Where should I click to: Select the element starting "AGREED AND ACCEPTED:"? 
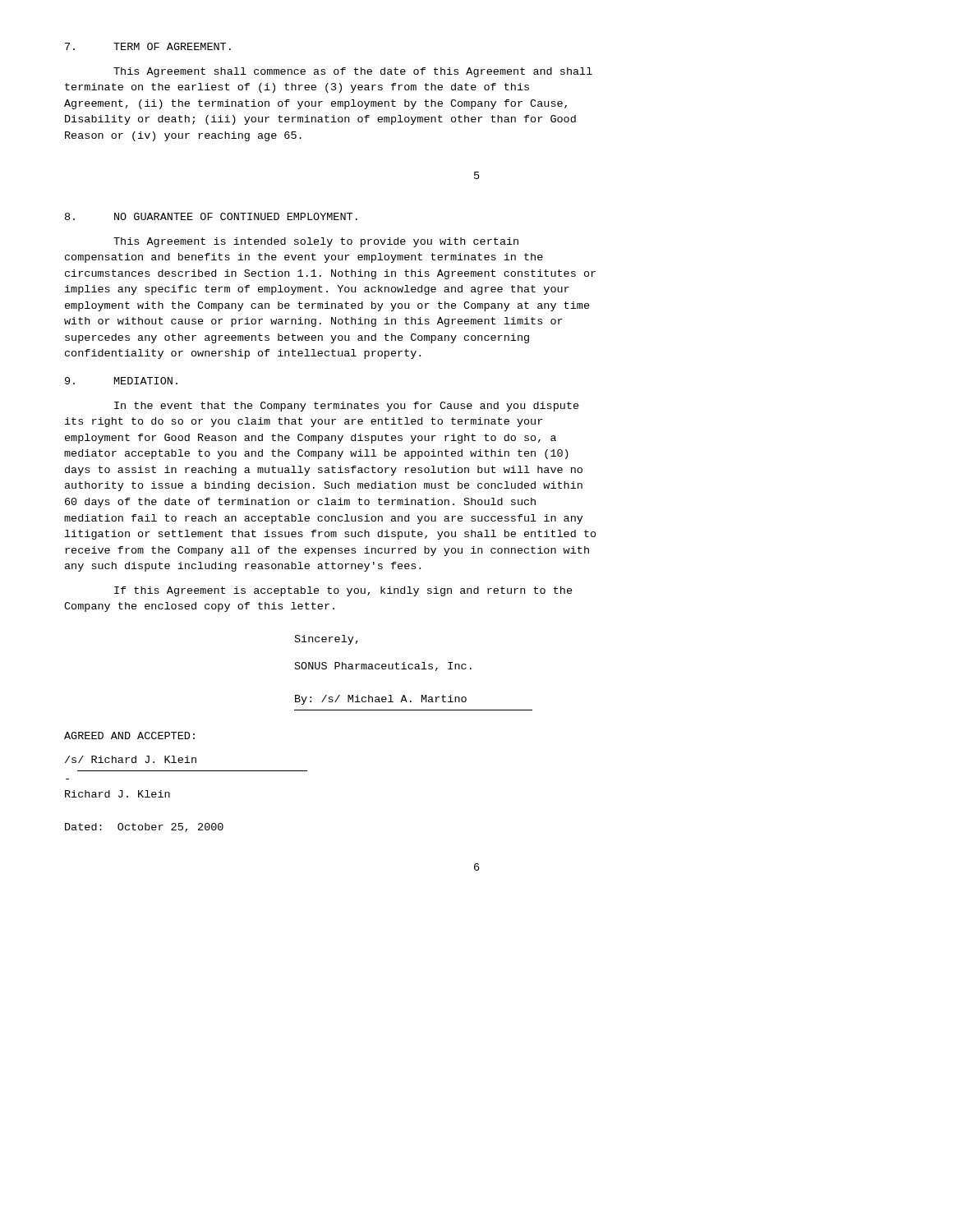131,736
